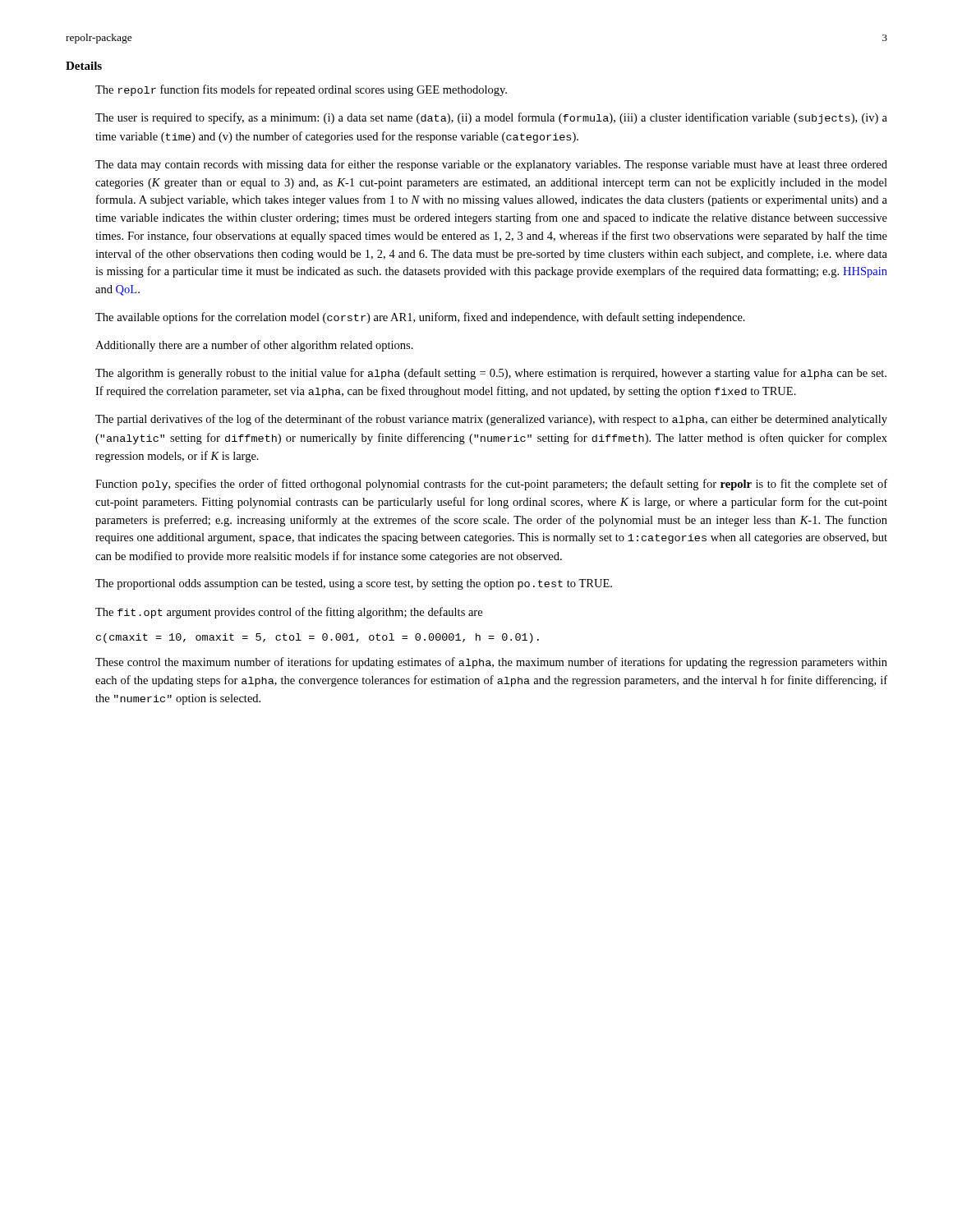Image resolution: width=953 pixels, height=1232 pixels.
Task: Point to the text starting "The repolr function fits models for repeated"
Action: 301,90
